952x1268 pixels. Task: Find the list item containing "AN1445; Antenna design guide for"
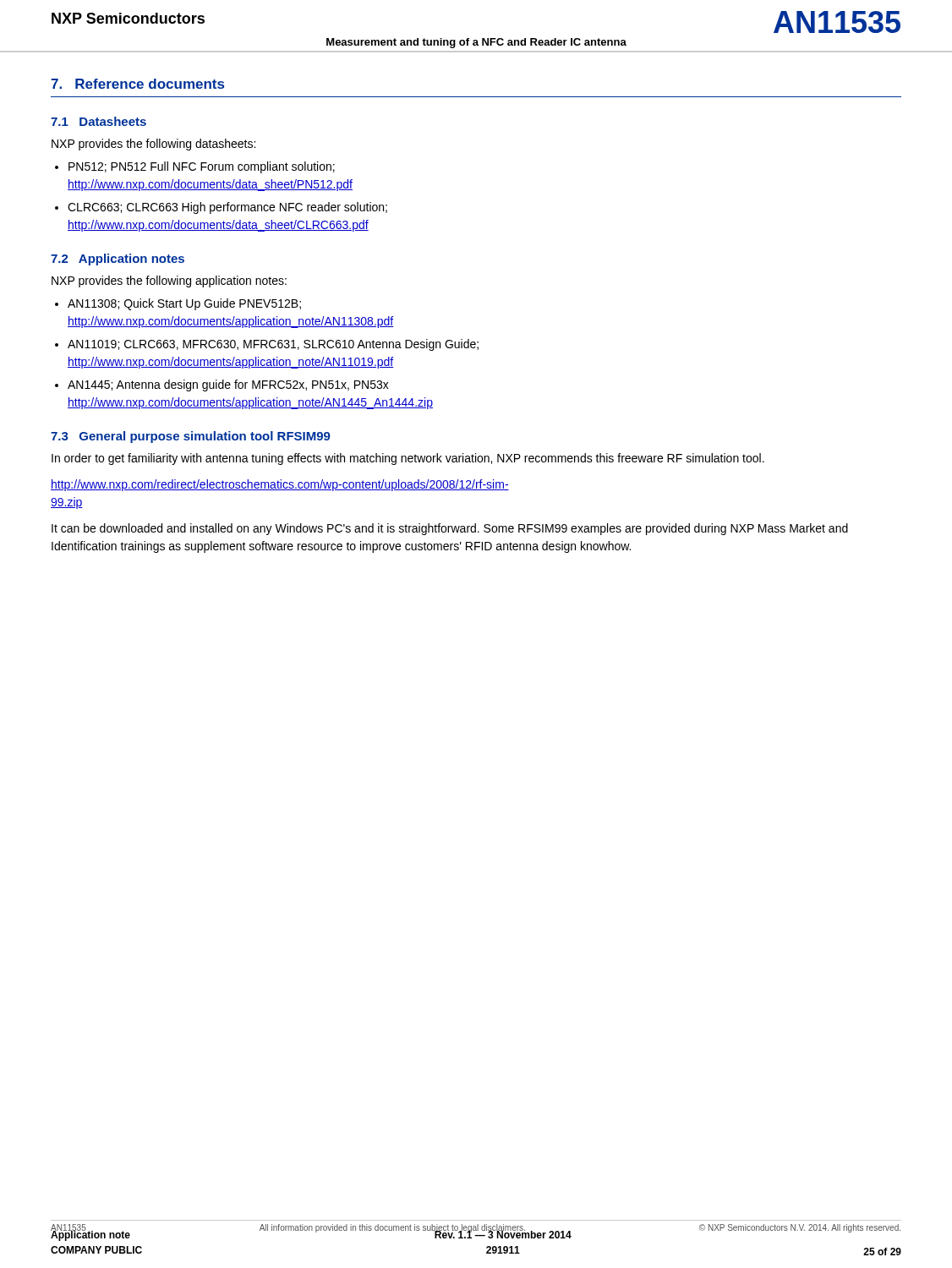pyautogui.click(x=250, y=394)
